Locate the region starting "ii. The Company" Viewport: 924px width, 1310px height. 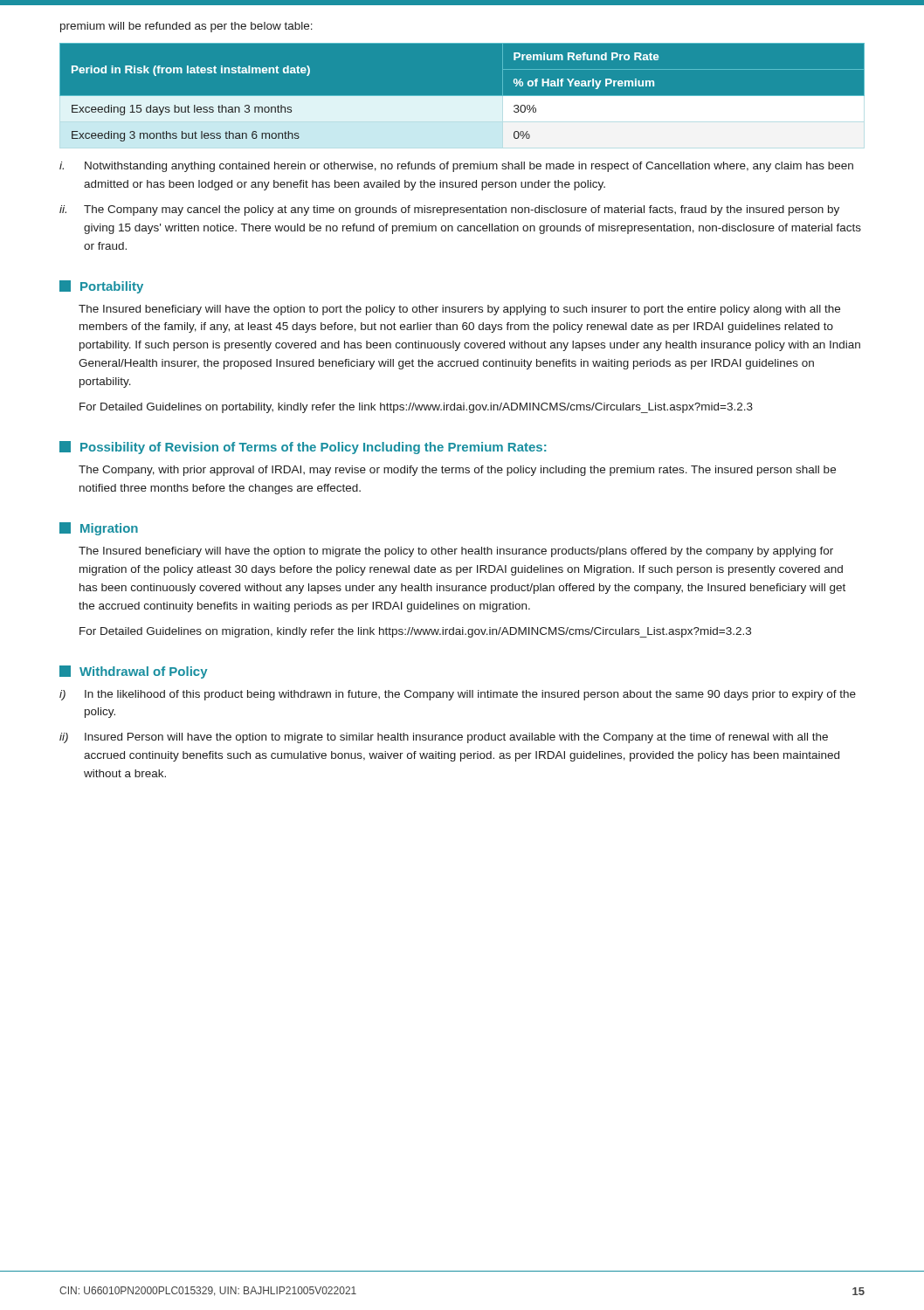tap(462, 228)
